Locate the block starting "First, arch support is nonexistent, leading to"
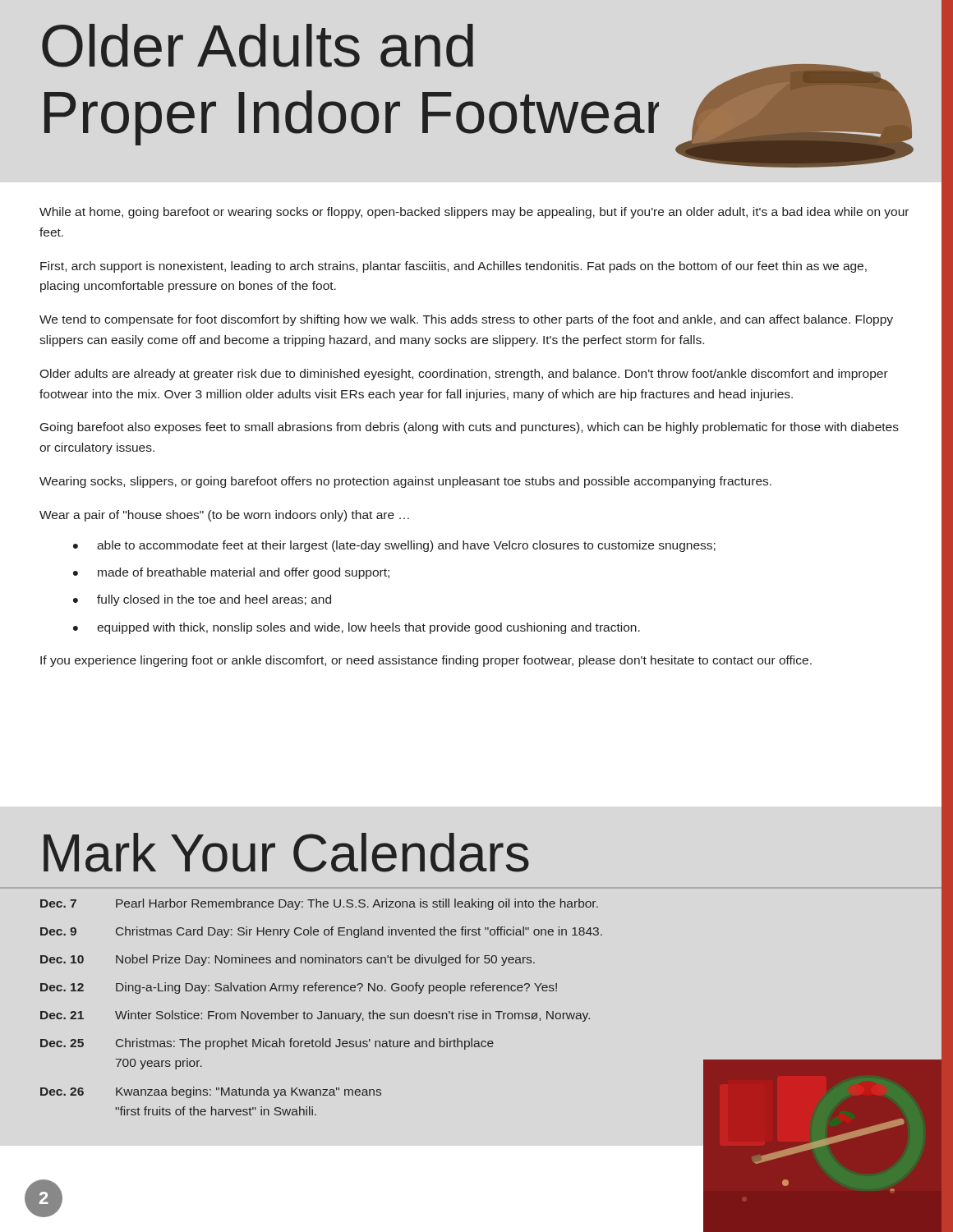The width and height of the screenshot is (953, 1232). point(454,276)
